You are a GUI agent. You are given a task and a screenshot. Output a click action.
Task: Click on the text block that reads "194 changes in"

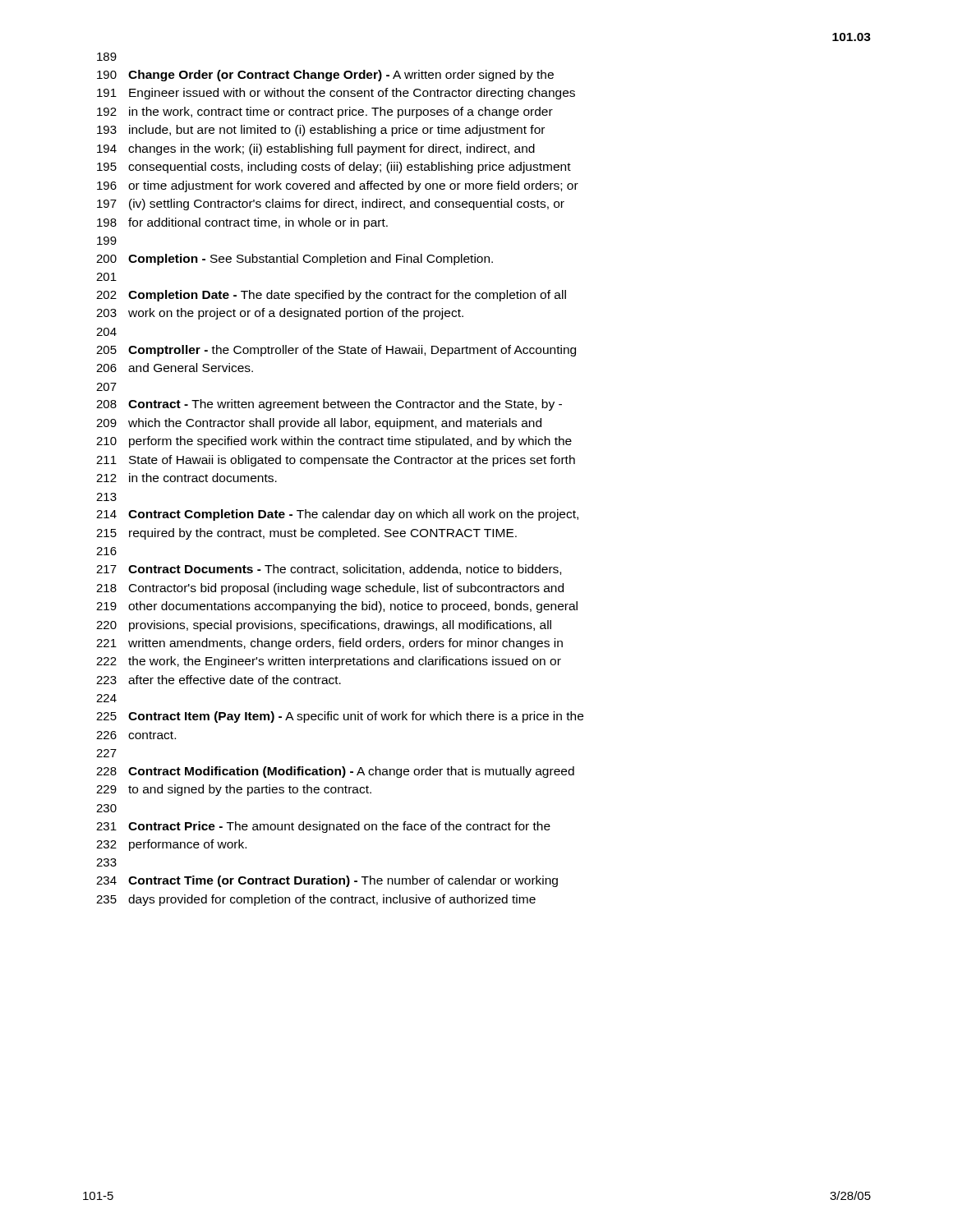click(476, 149)
